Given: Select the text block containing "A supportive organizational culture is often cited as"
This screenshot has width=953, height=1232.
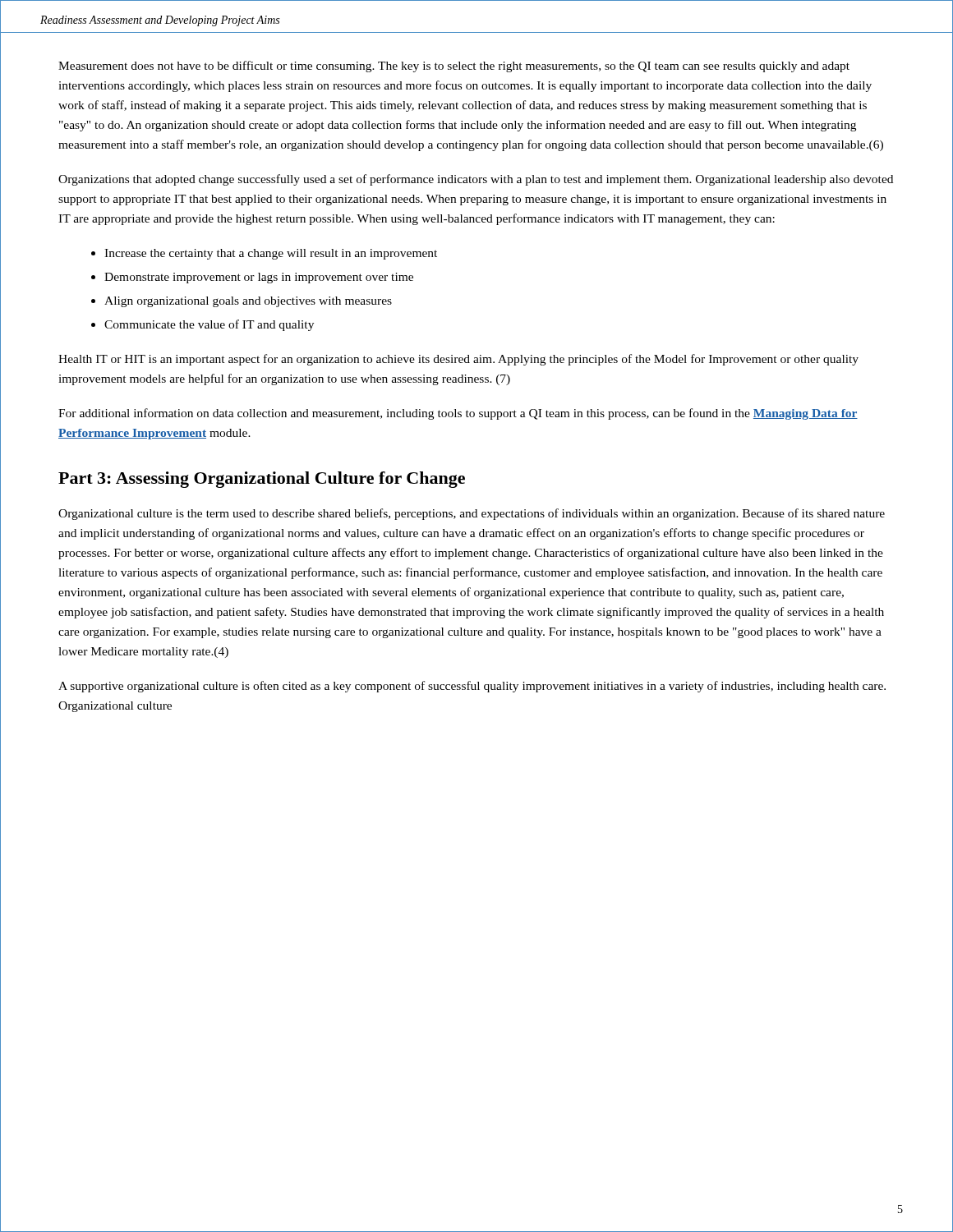Looking at the screenshot, I should [472, 696].
